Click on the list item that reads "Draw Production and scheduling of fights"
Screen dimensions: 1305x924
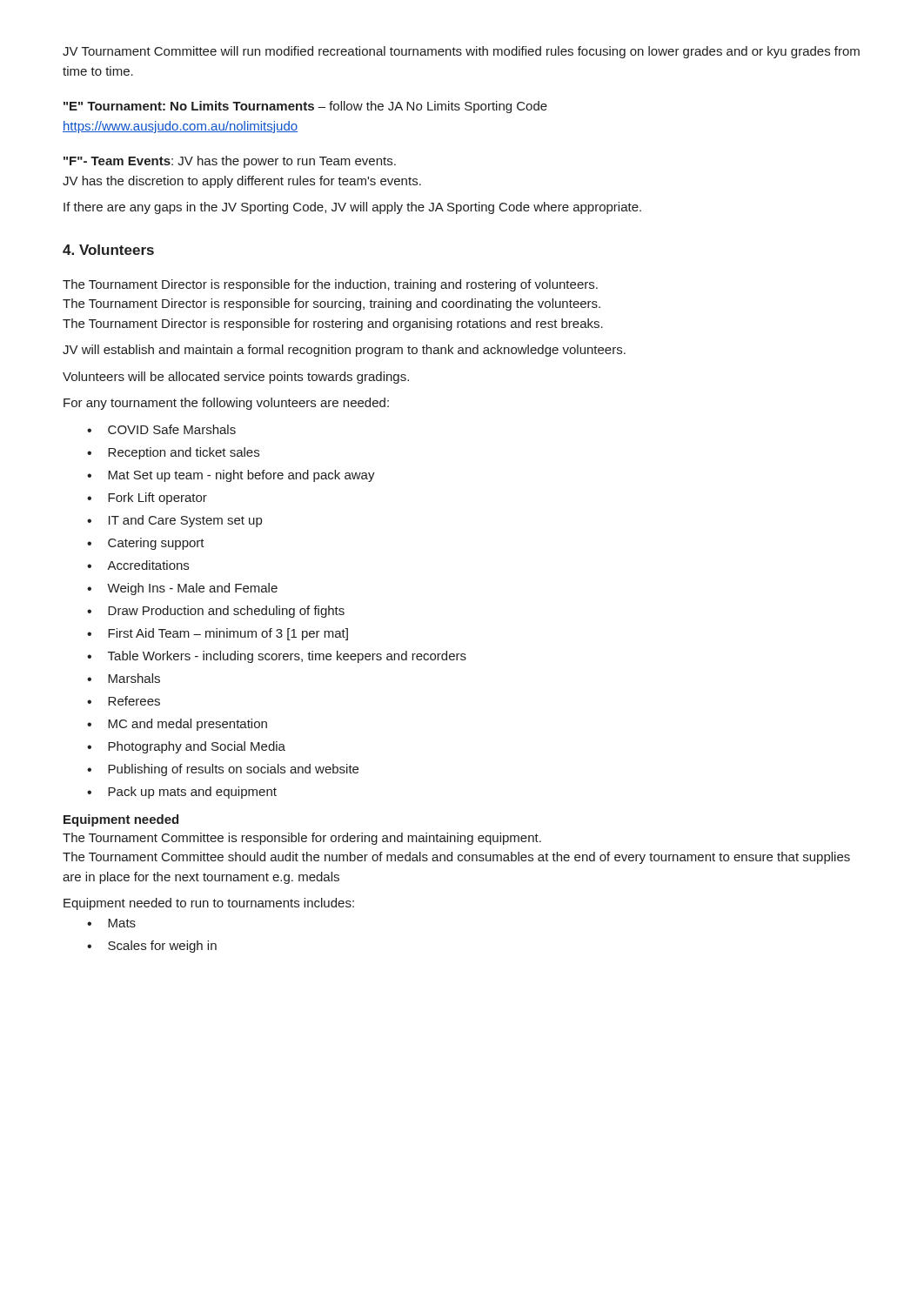point(226,610)
